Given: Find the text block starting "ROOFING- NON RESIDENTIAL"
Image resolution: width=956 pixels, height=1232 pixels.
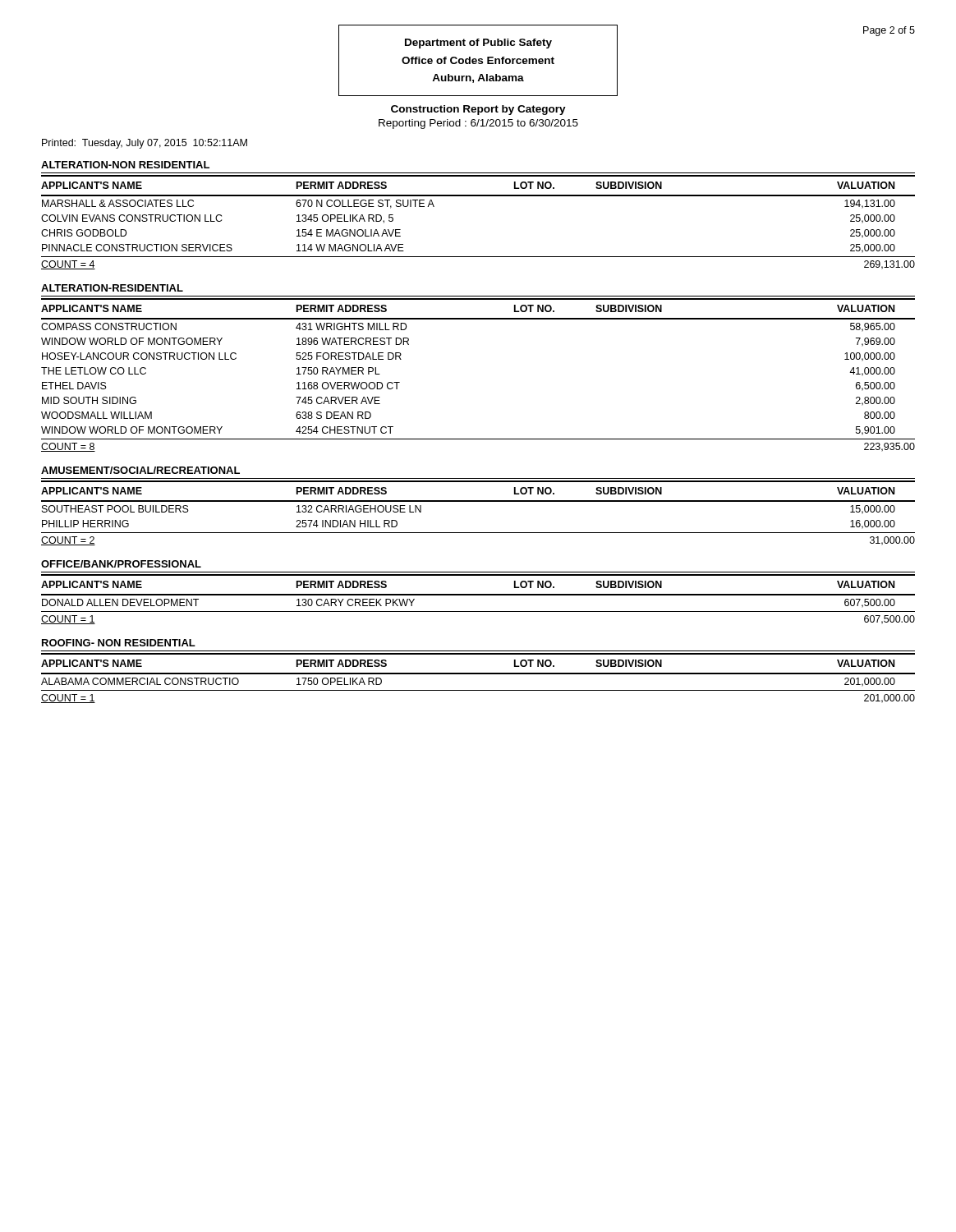Looking at the screenshot, I should pos(118,642).
